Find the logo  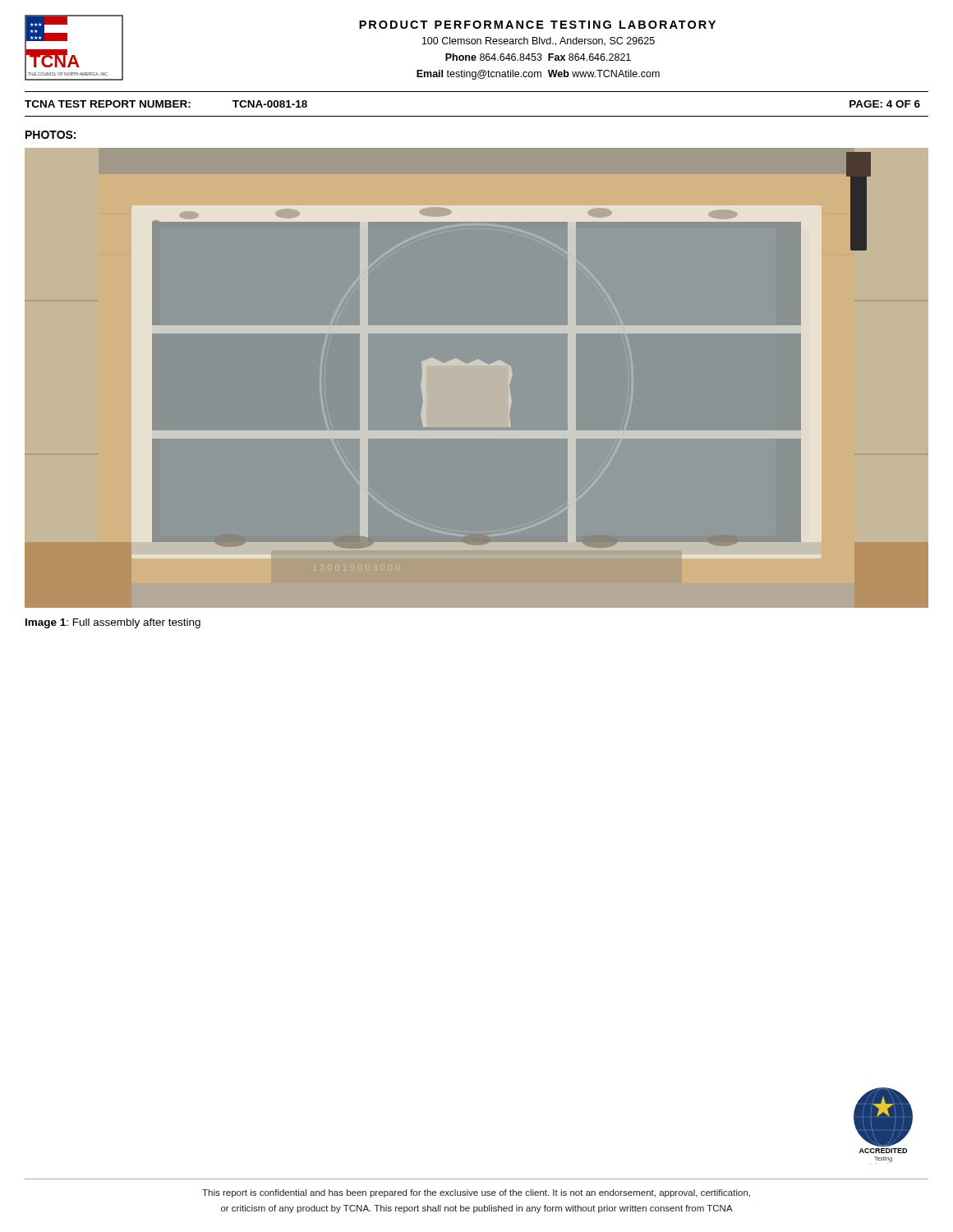[883, 1126]
